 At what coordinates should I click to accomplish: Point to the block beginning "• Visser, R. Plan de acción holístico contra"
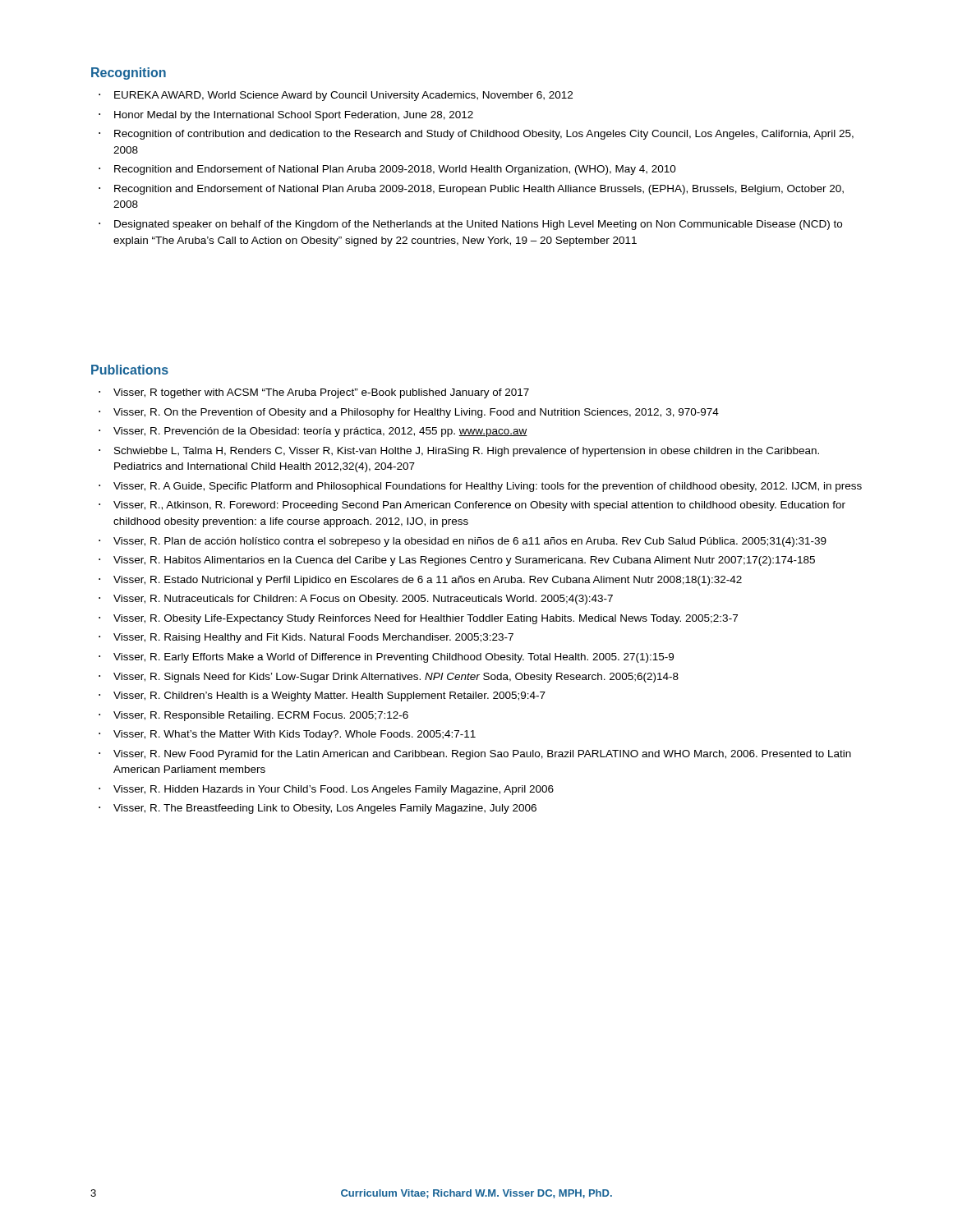click(481, 541)
